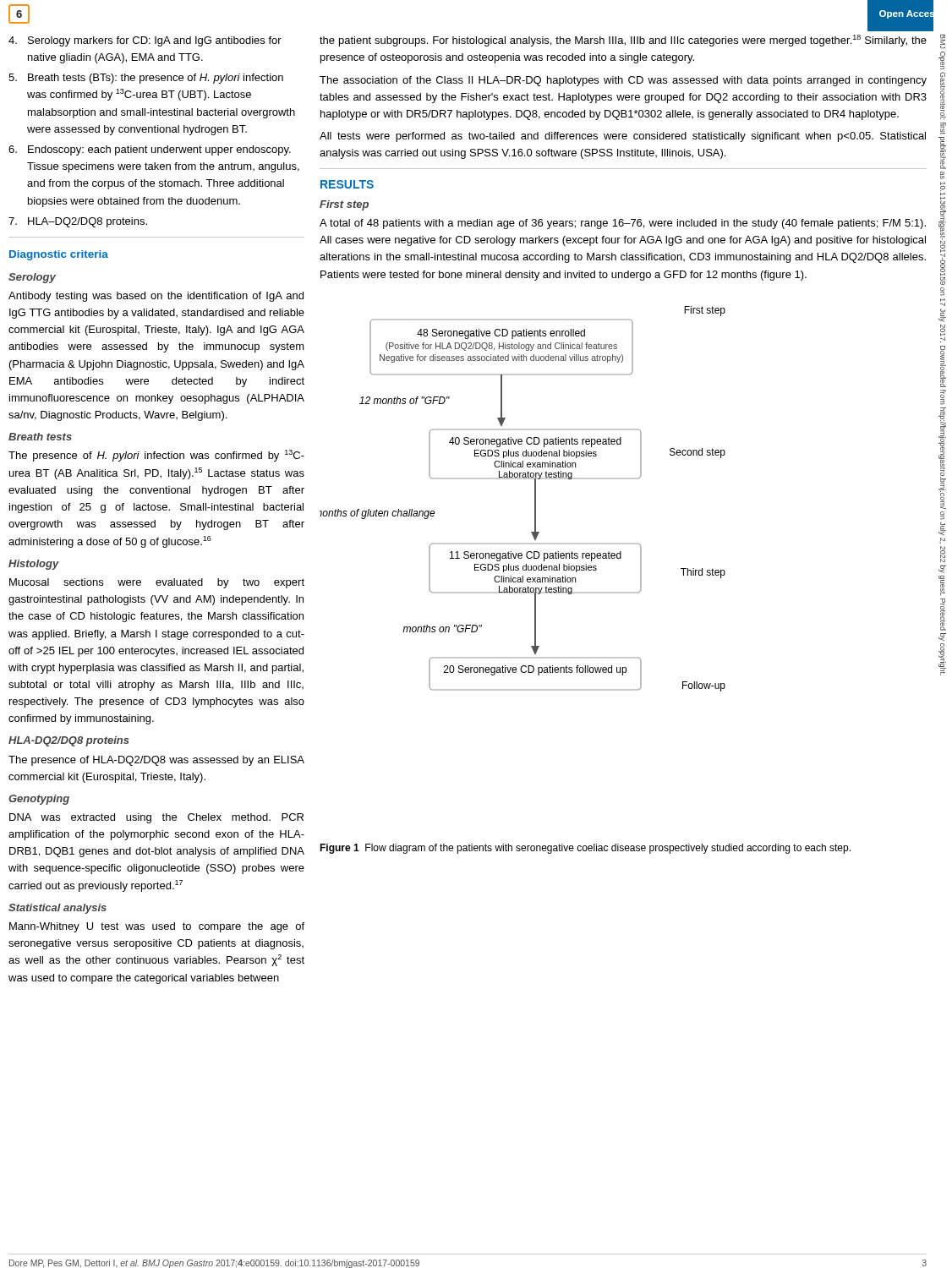Viewport: 952px width, 1268px height.
Task: Locate the passage starting "7. HLA–DQ2/DQ8 proteins."
Action: click(156, 221)
